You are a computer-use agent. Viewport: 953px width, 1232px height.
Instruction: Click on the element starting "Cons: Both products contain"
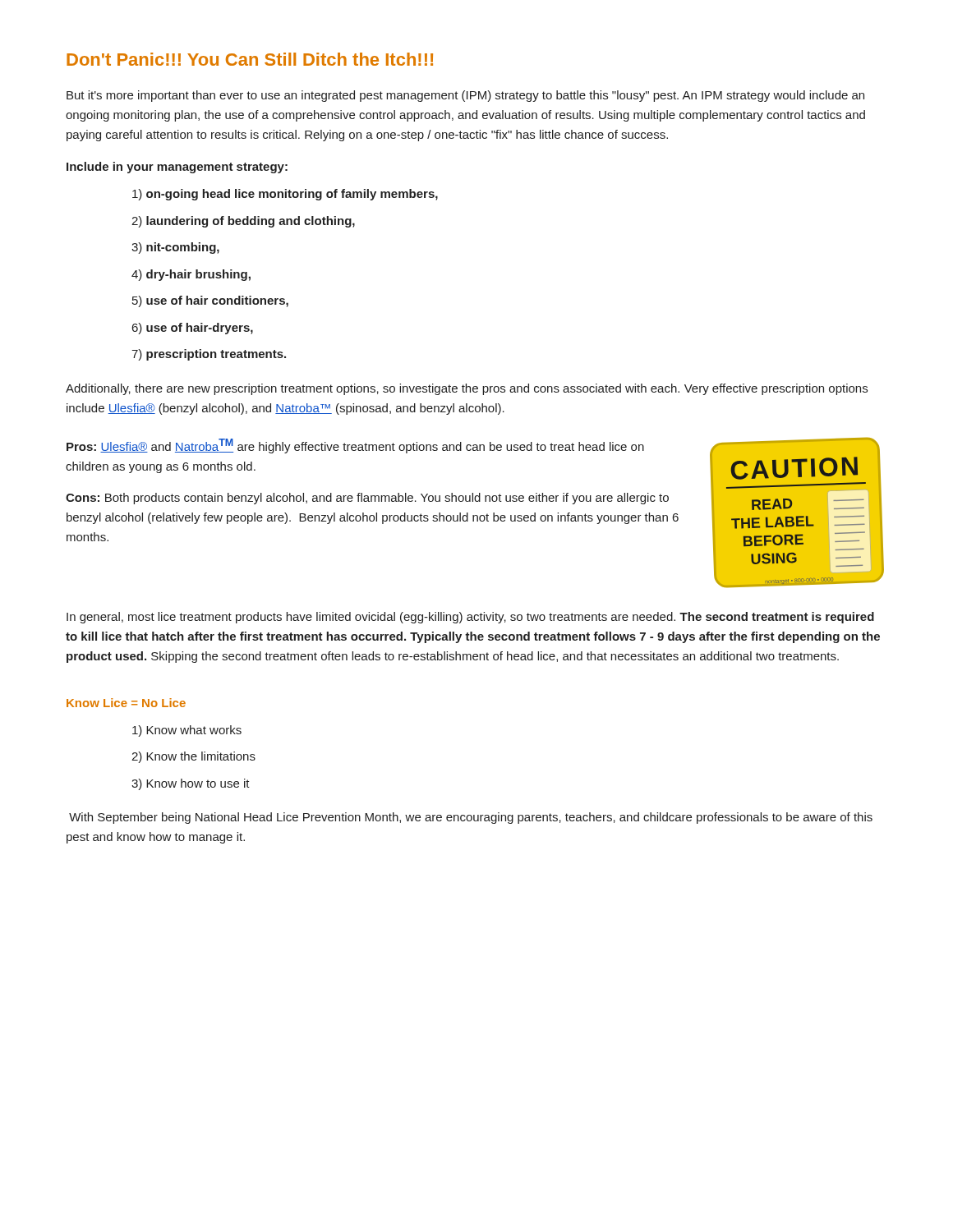tap(372, 517)
